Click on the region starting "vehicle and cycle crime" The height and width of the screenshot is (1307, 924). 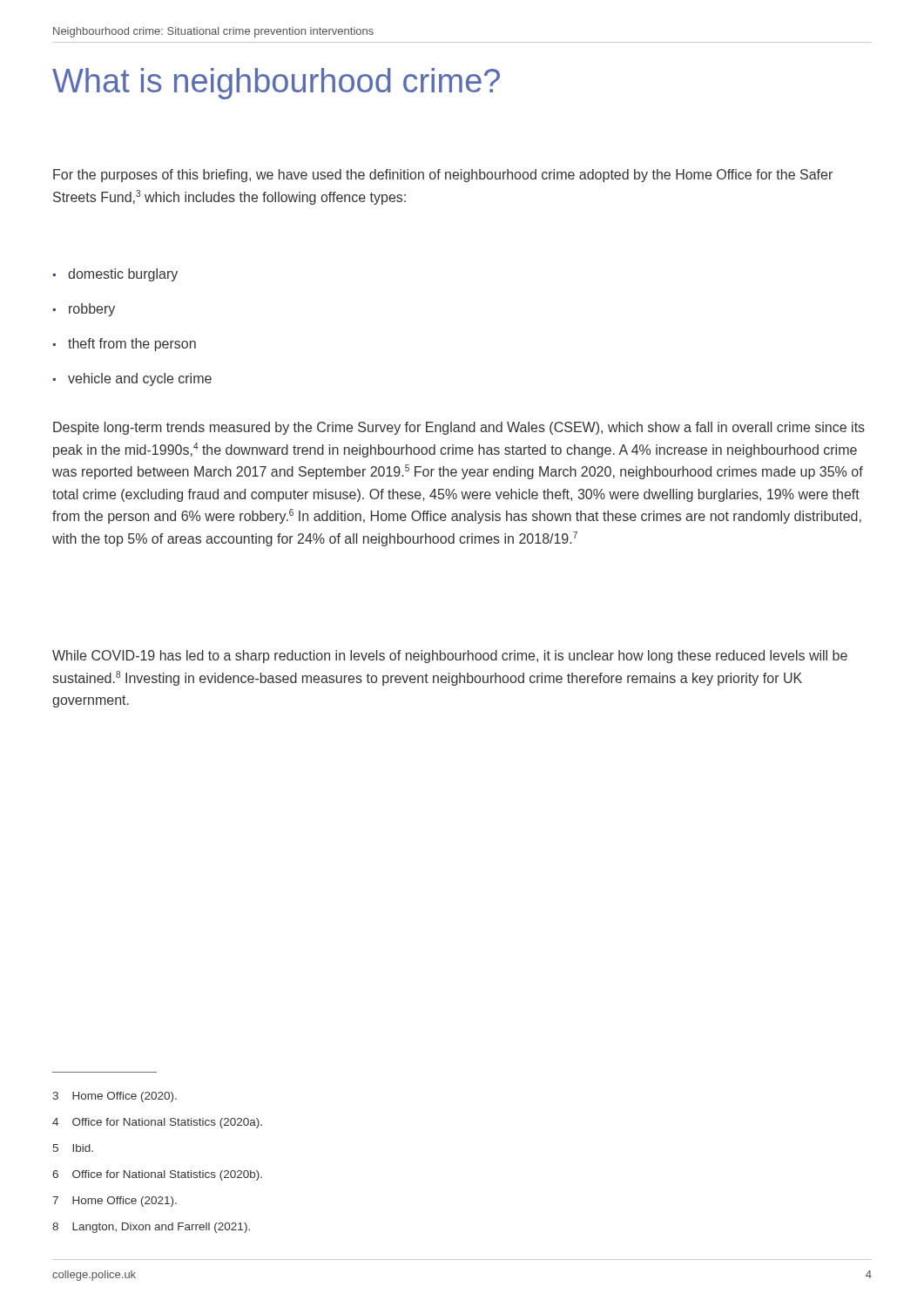pyautogui.click(x=140, y=379)
